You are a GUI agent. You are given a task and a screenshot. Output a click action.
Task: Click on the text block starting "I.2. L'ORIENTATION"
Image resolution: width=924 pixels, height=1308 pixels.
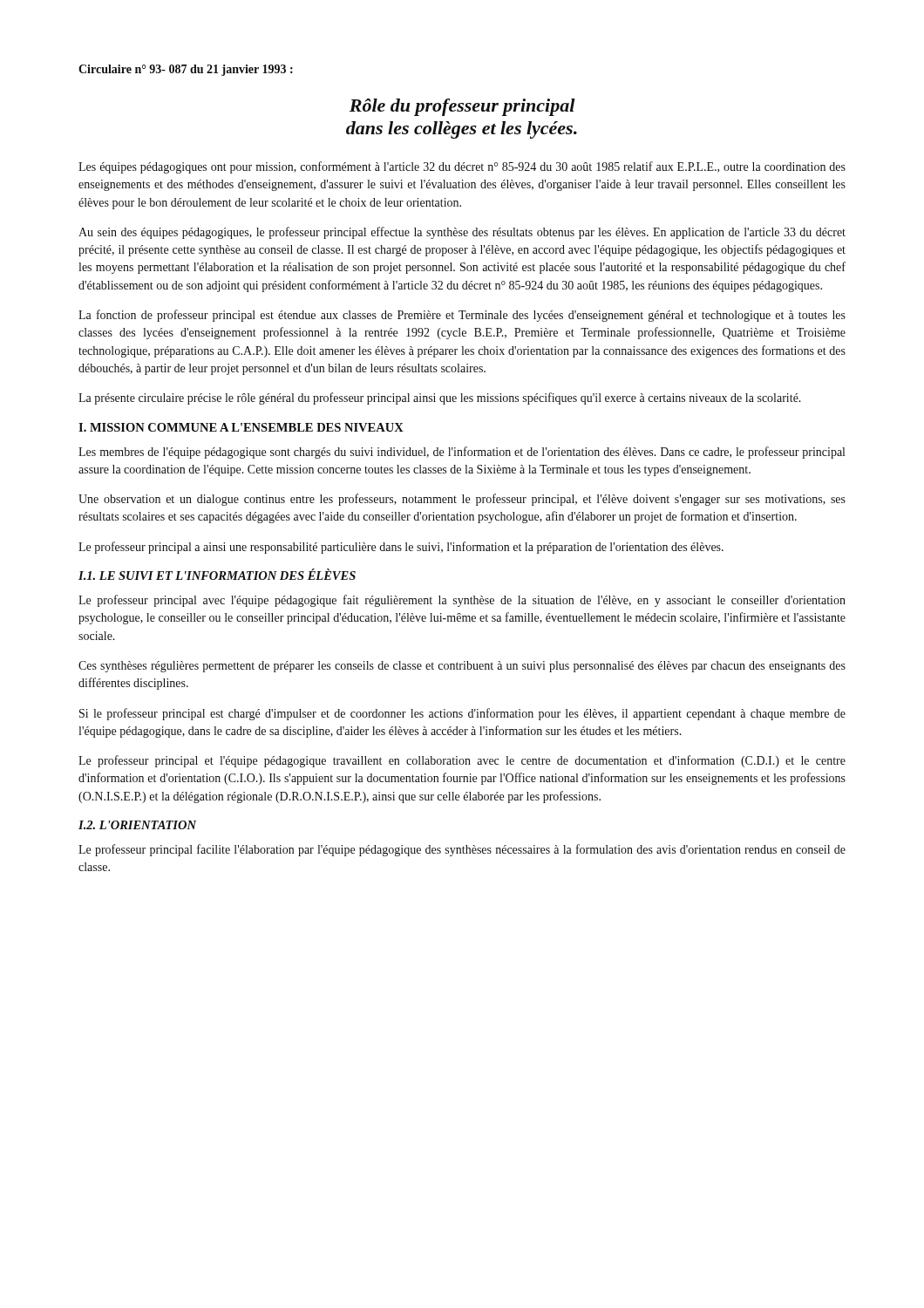pyautogui.click(x=137, y=825)
